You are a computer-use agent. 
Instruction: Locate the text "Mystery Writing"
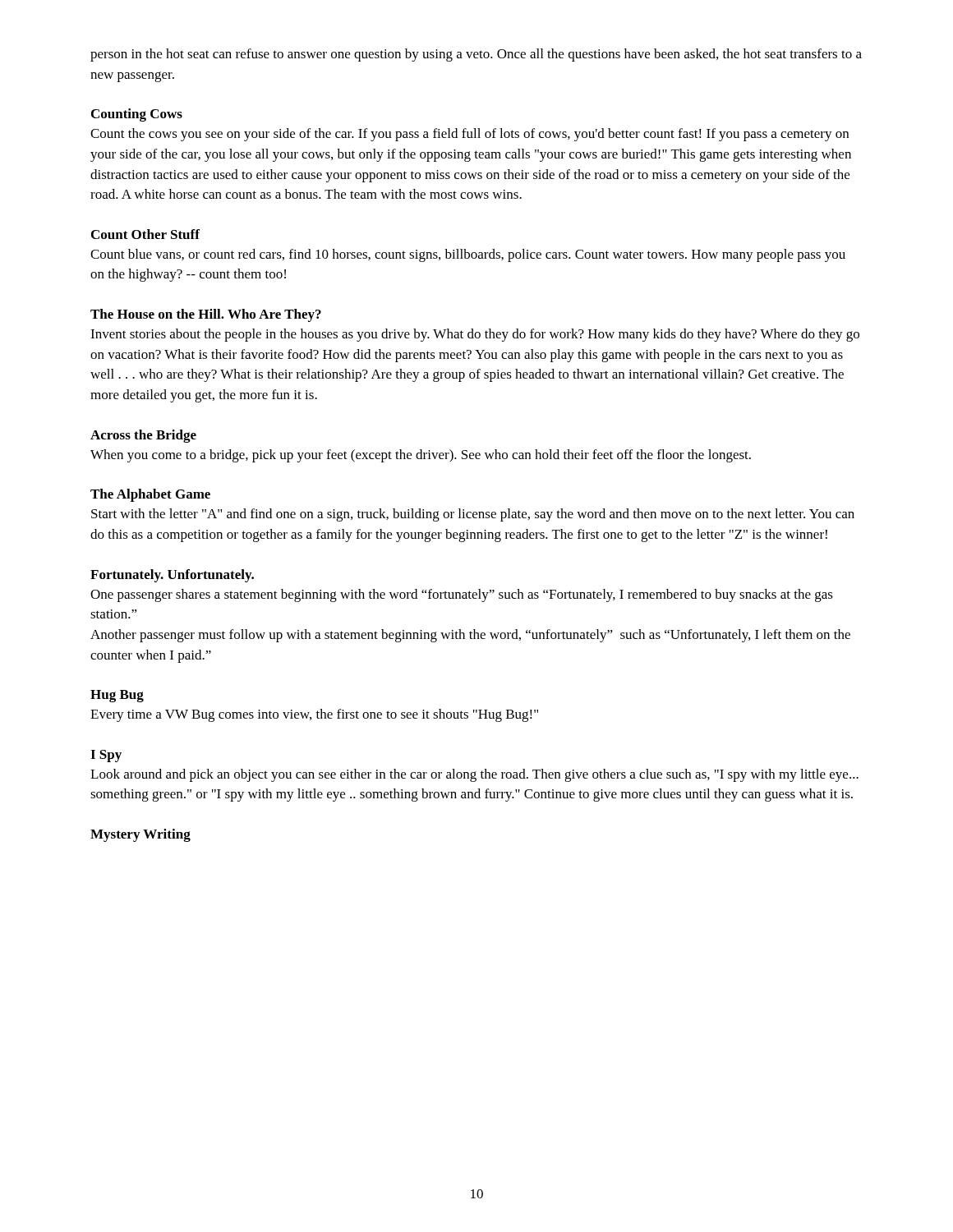tap(140, 835)
